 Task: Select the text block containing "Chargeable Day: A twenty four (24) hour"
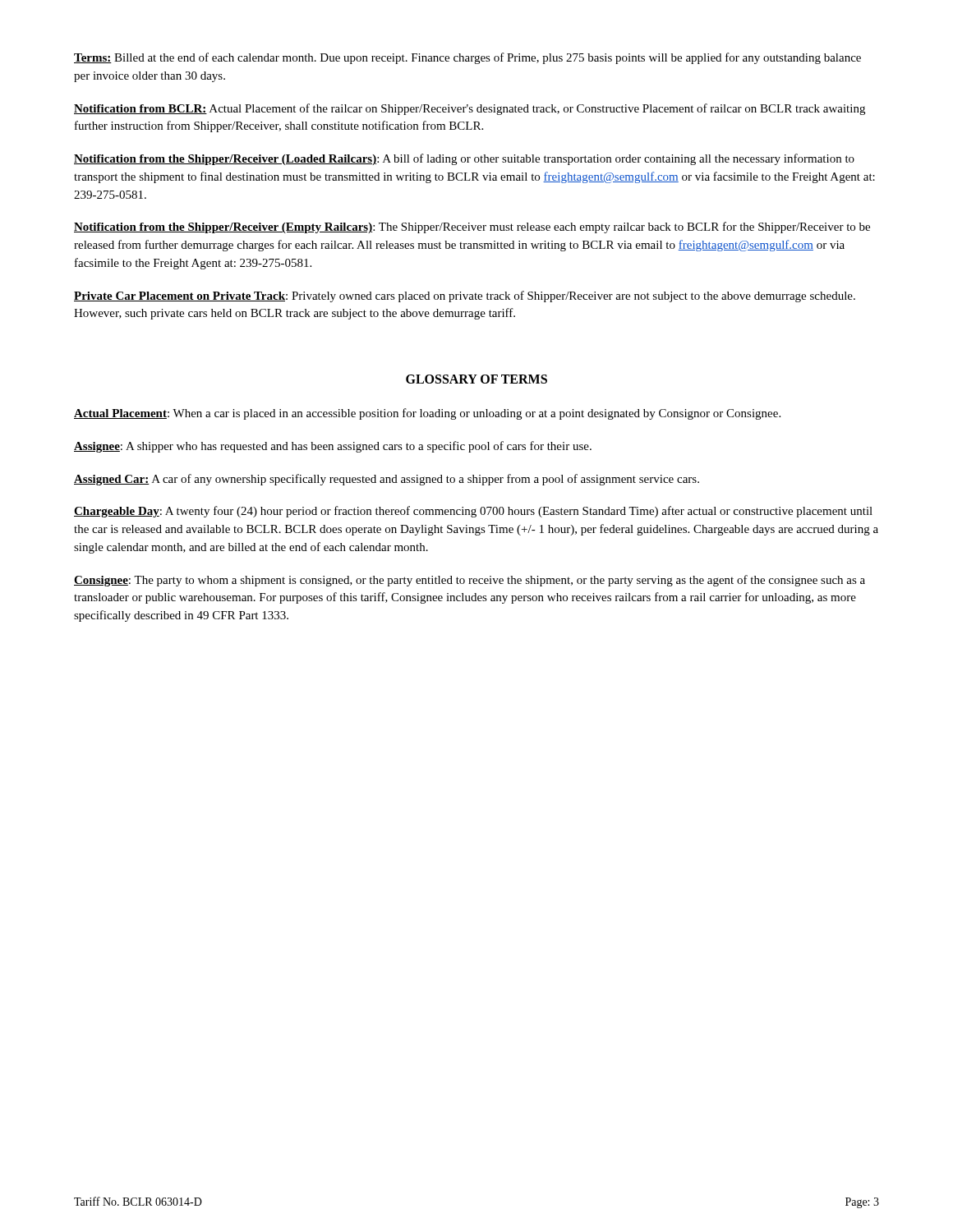click(x=476, y=529)
